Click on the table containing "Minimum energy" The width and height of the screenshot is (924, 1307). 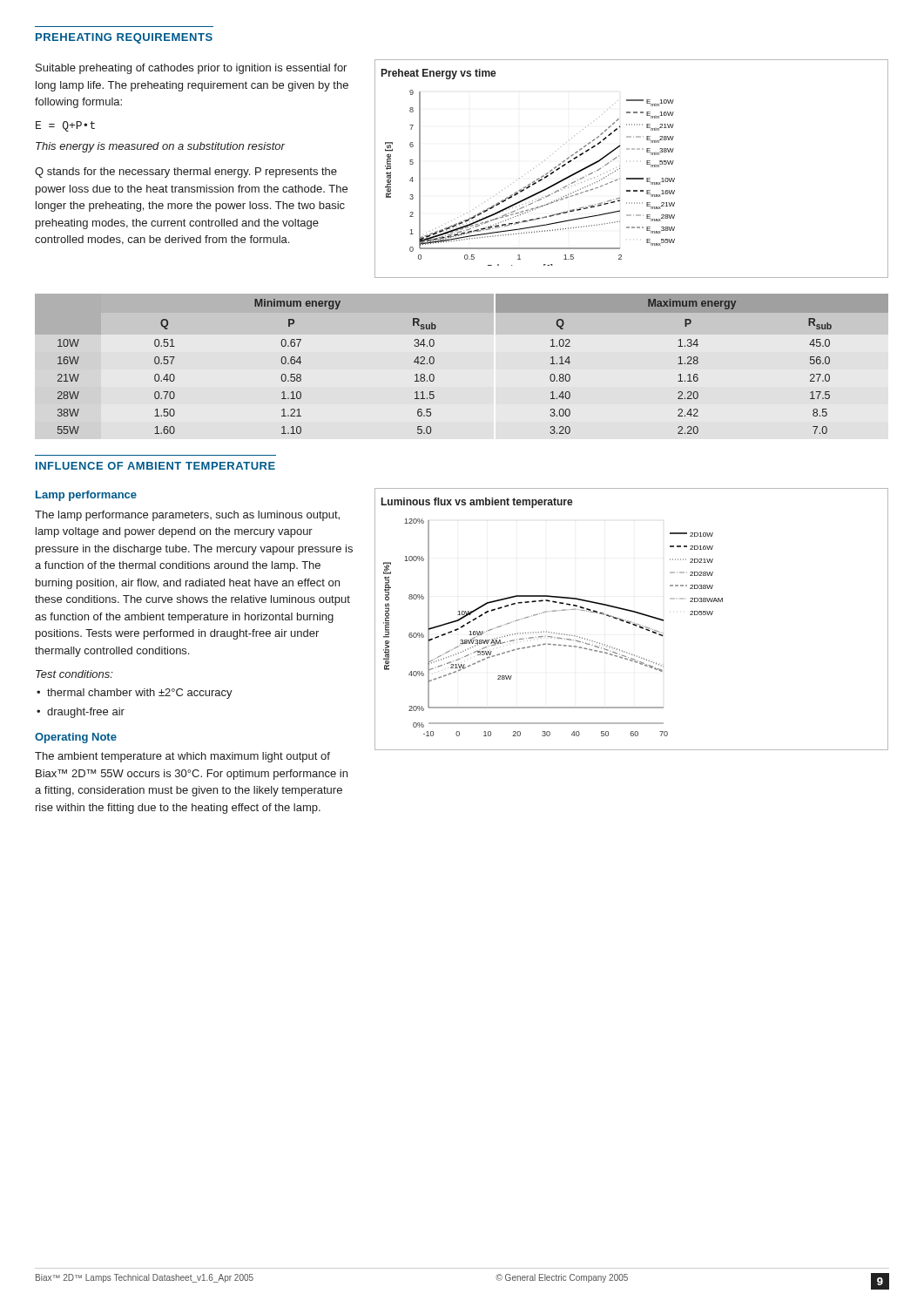point(462,366)
